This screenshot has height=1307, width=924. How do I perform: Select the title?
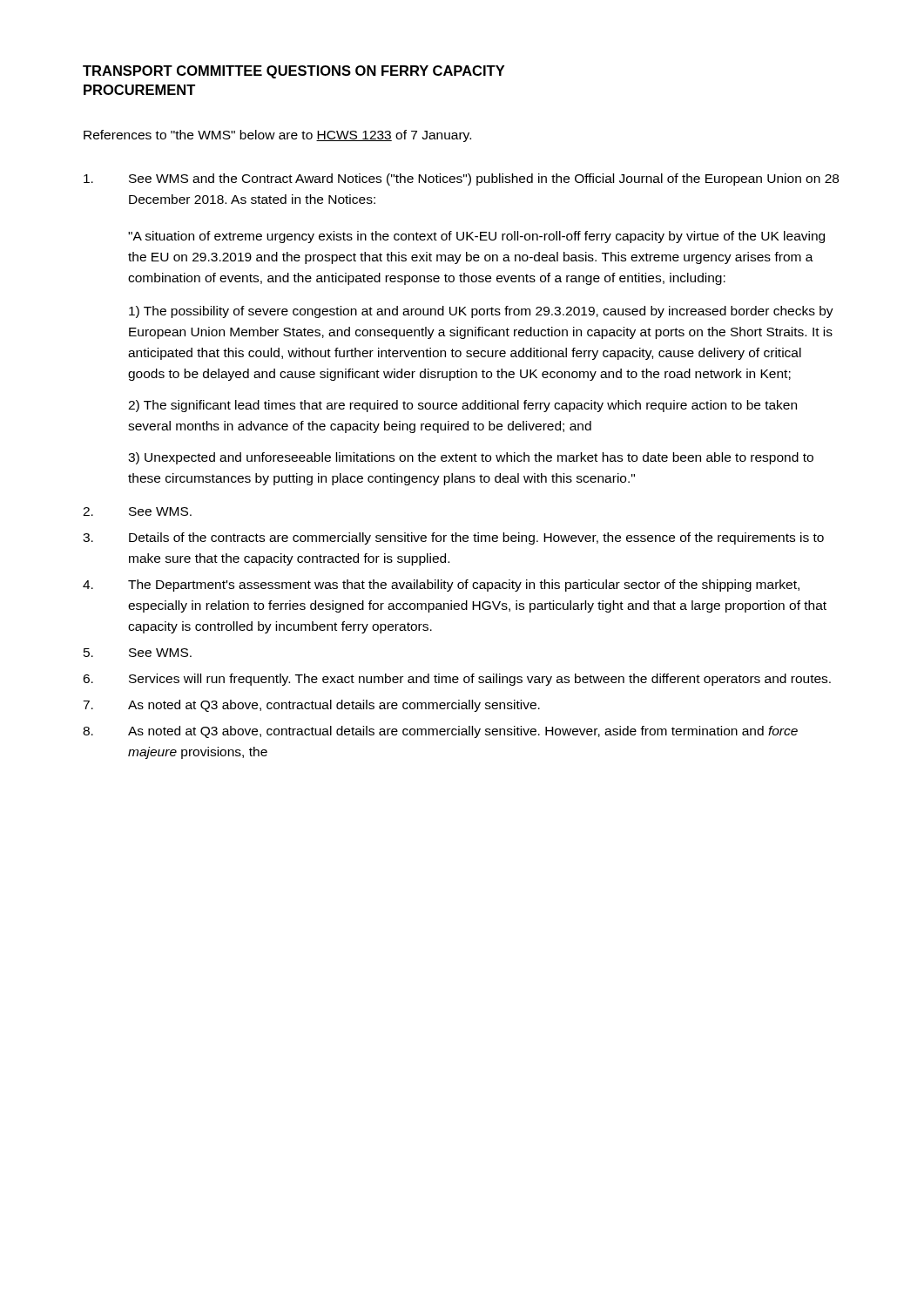pyautogui.click(x=294, y=80)
